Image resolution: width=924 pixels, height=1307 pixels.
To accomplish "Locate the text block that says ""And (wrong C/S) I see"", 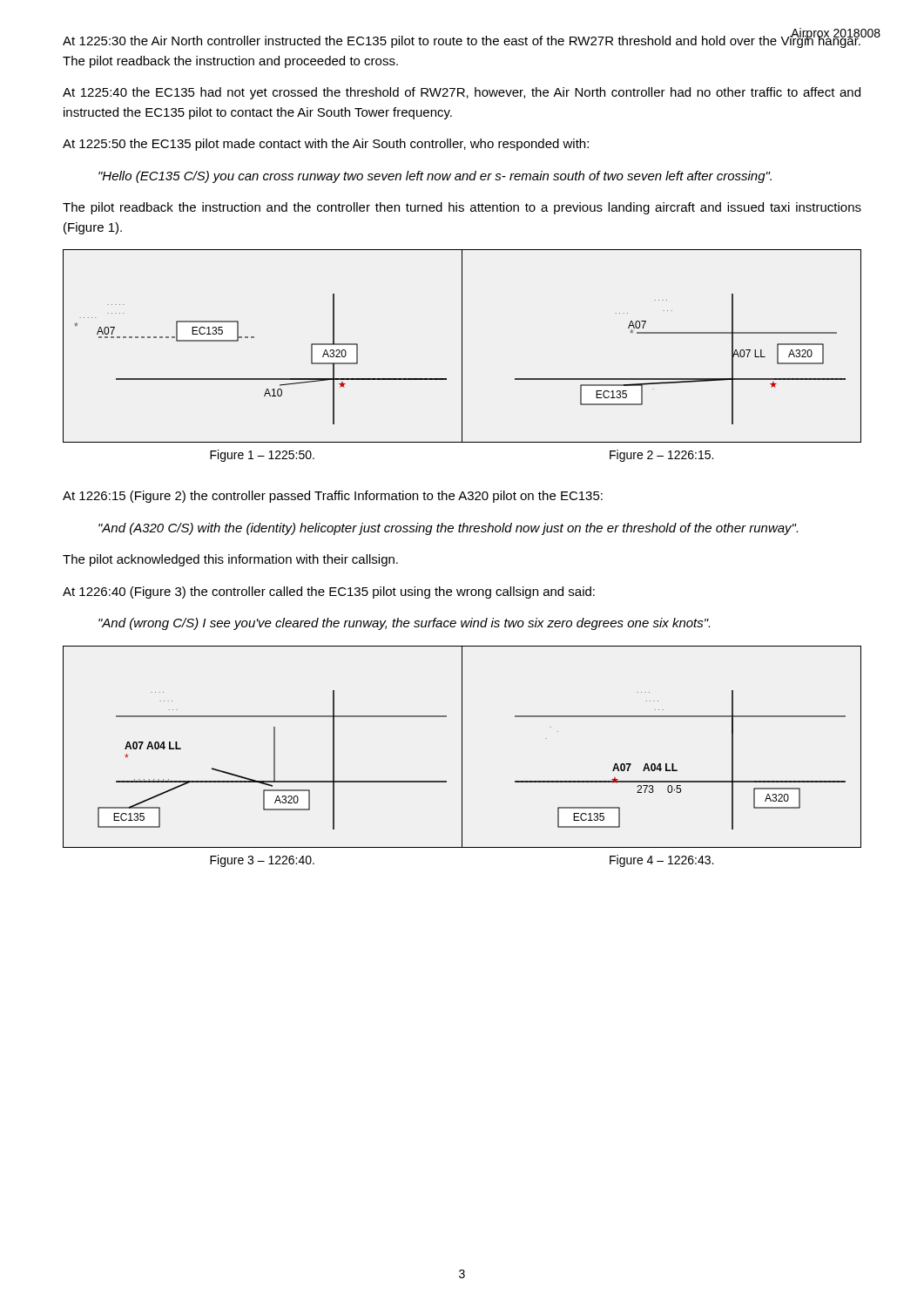I will coord(479,623).
